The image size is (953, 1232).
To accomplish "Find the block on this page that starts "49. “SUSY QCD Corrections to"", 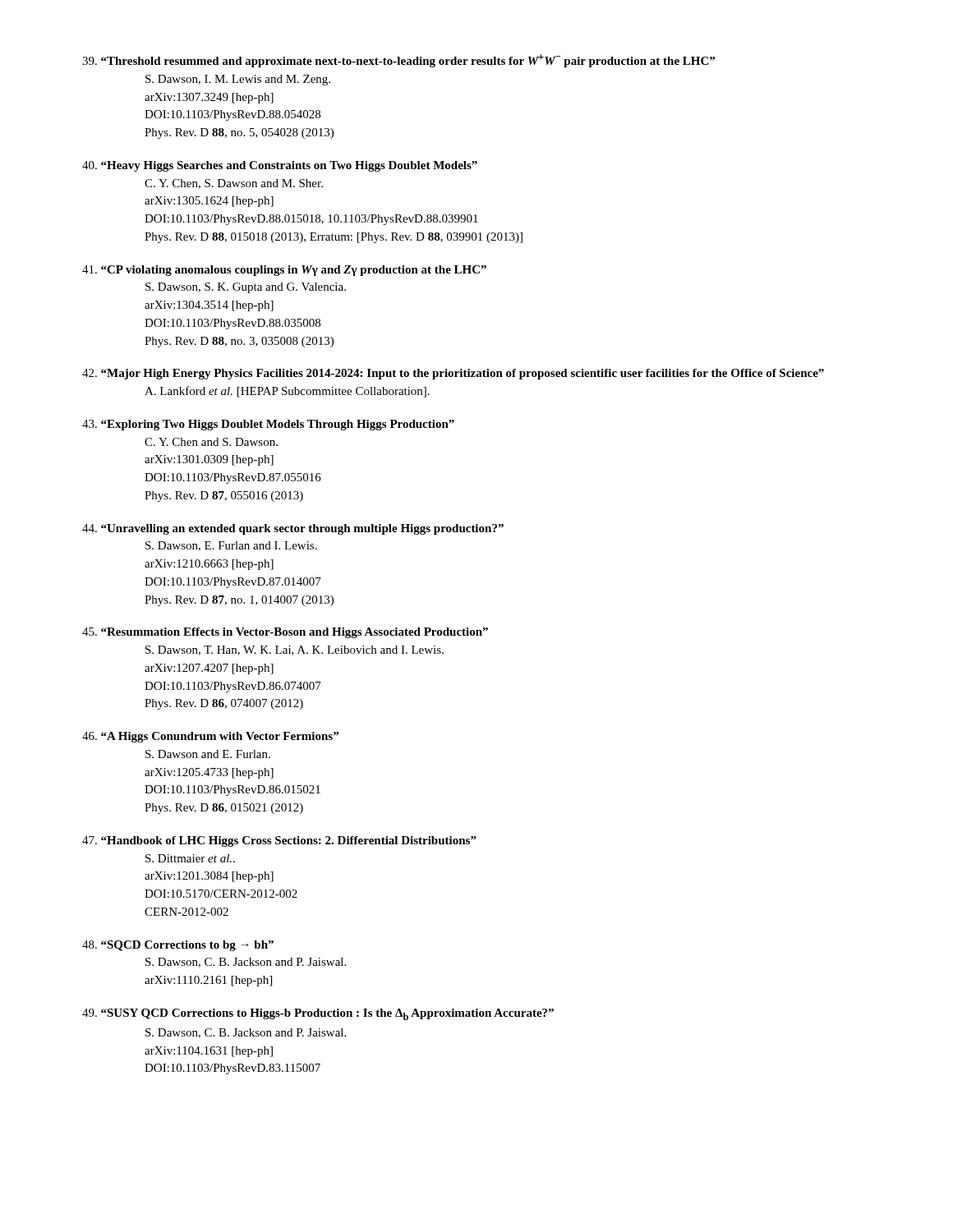I will pyautogui.click(x=318, y=1014).
